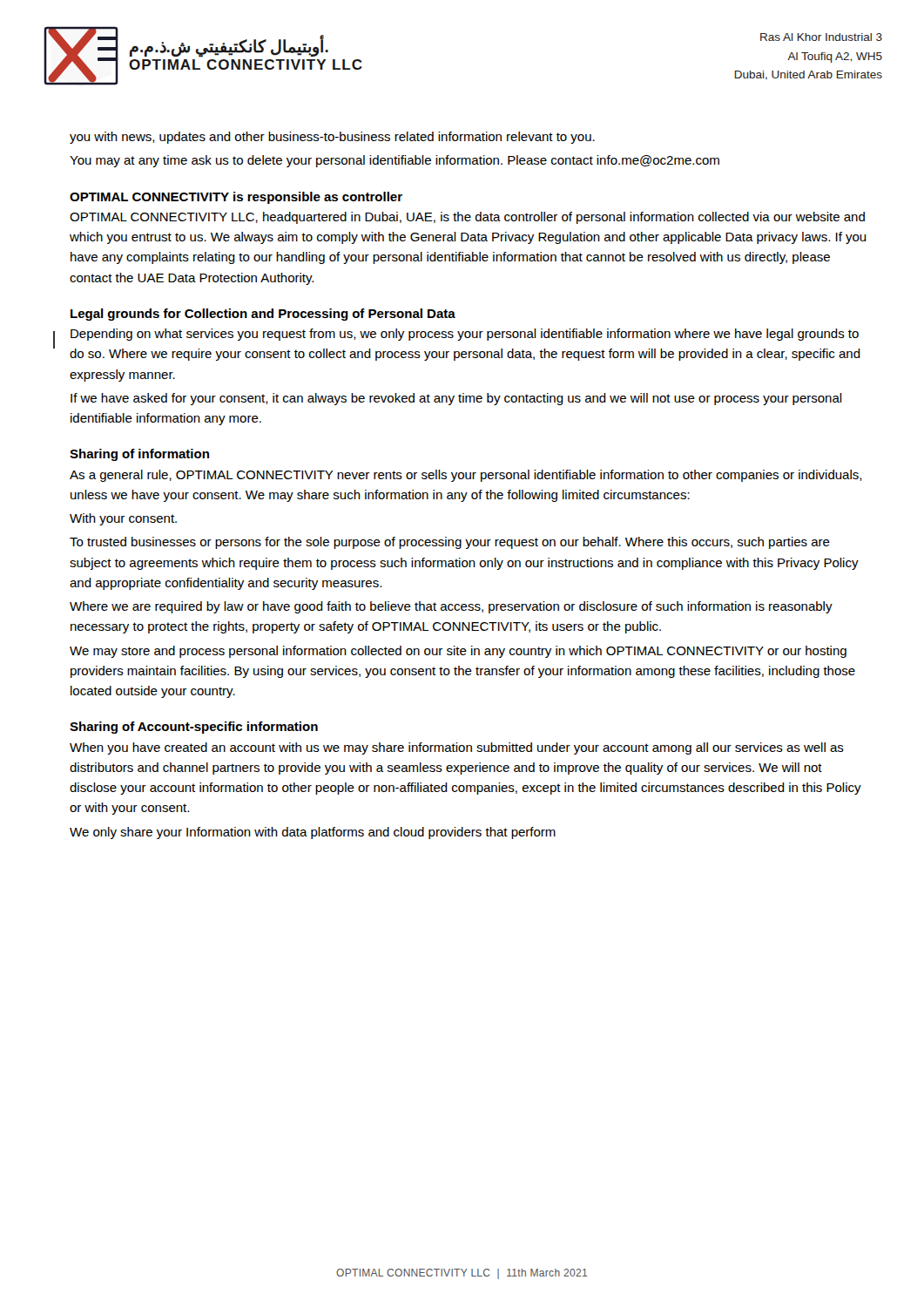Click on the text starting "When you have created"
Image resolution: width=924 pixels, height=1307 pixels.
[x=469, y=789]
